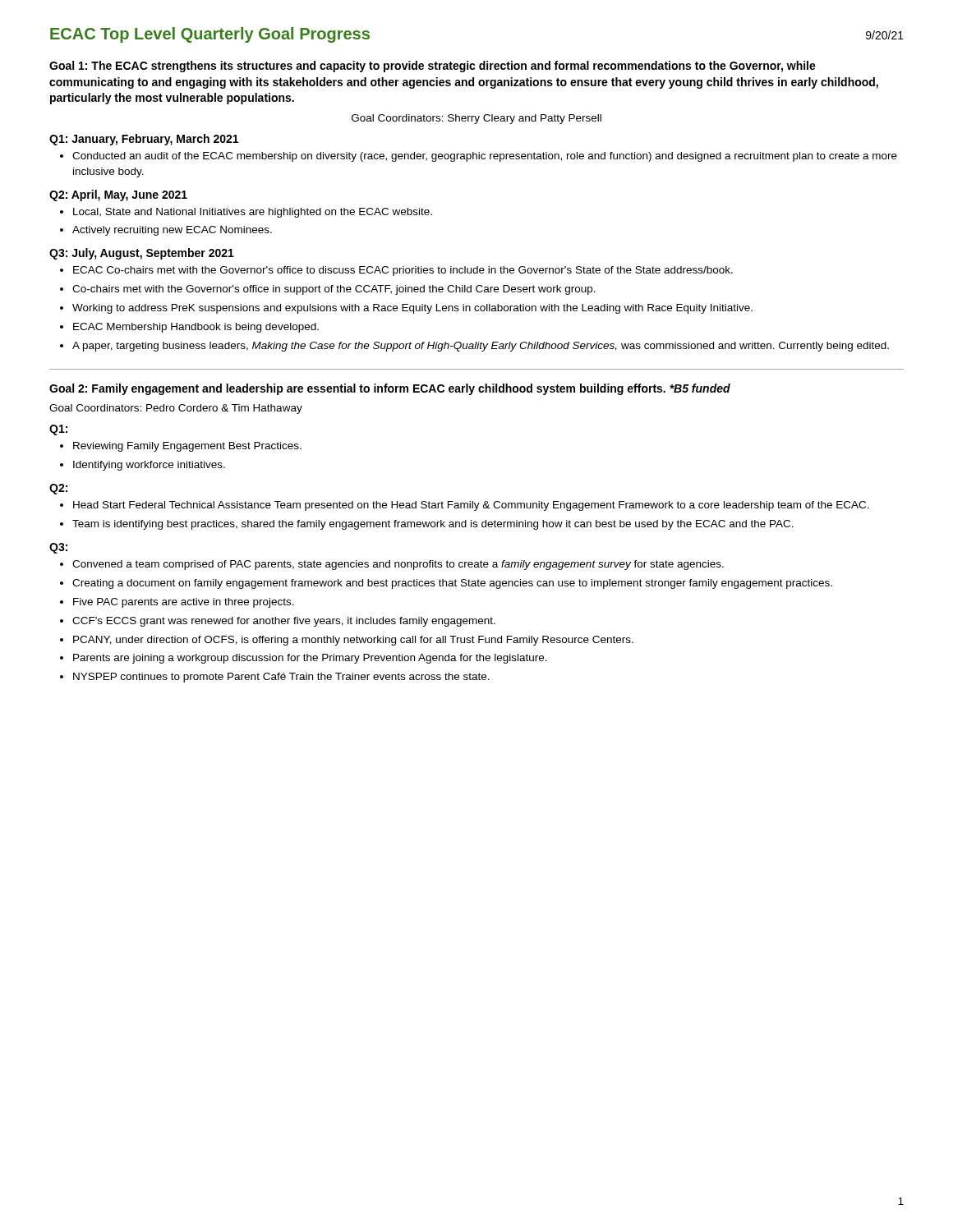Where does it say "Q3: July, August, September 2021"?
953x1232 pixels.
[142, 253]
